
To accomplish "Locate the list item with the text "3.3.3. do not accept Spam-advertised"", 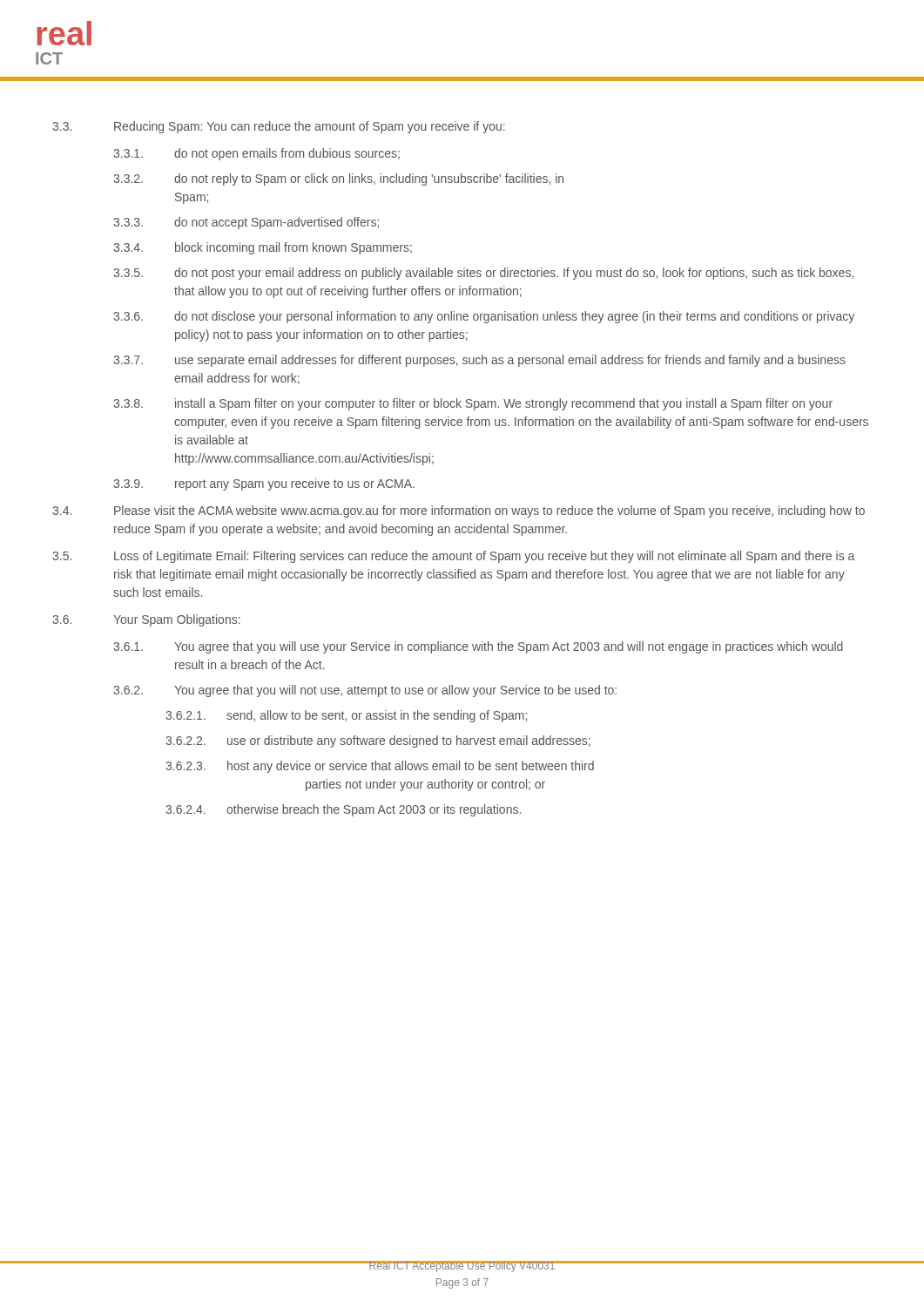I will click(x=246, y=223).
